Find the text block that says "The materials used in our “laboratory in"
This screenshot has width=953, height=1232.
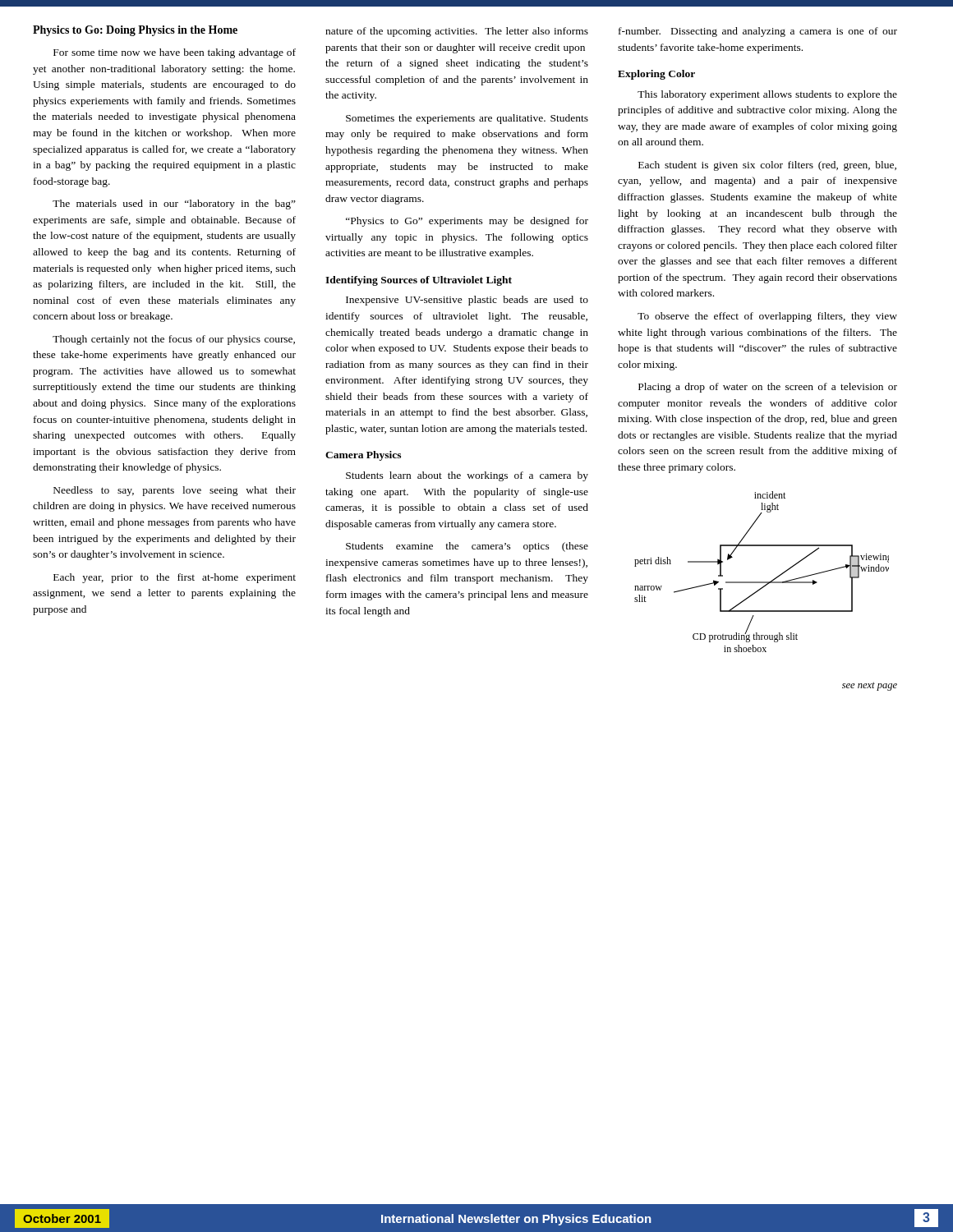(164, 260)
